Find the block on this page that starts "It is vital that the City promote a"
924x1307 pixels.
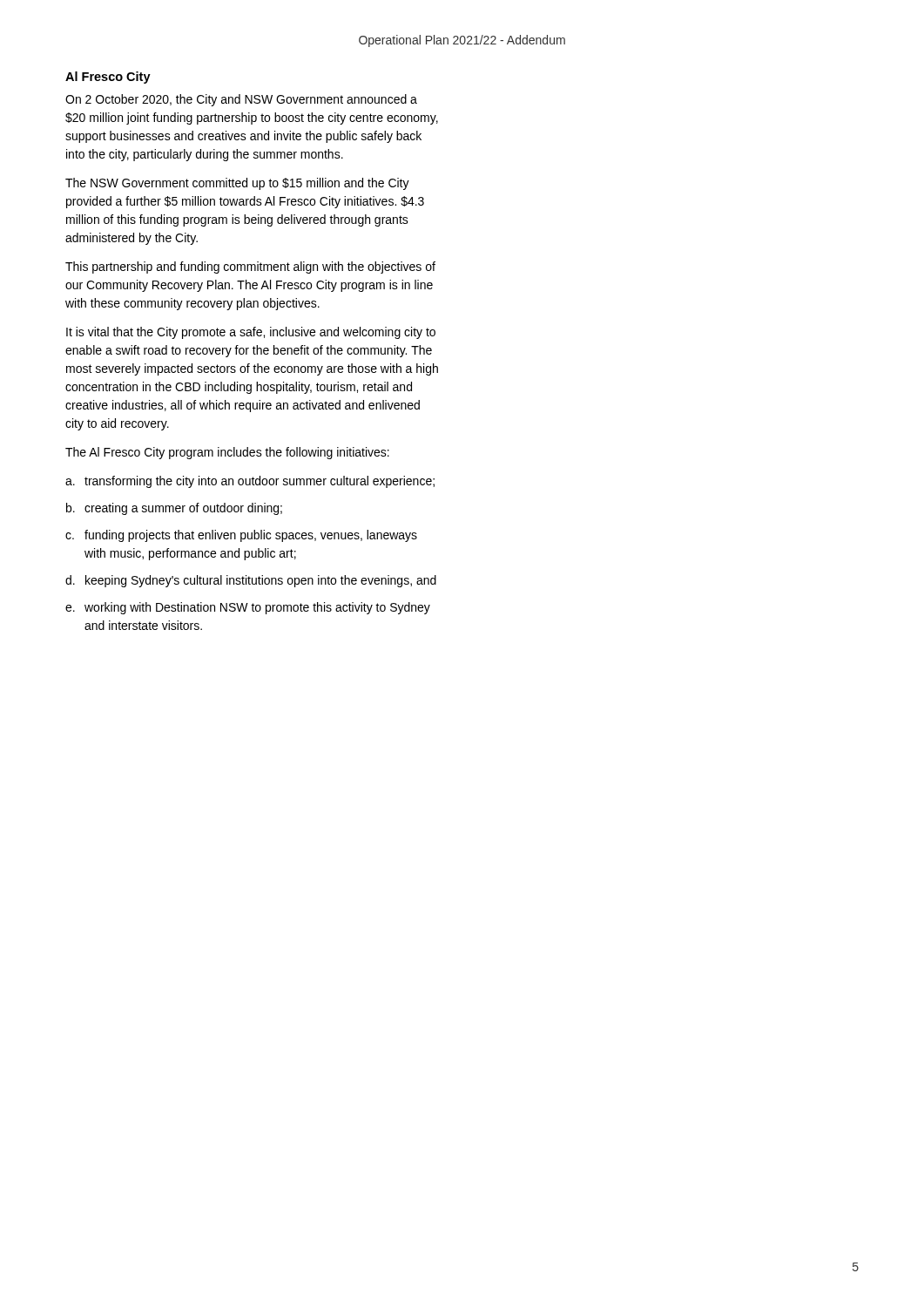pos(252,378)
